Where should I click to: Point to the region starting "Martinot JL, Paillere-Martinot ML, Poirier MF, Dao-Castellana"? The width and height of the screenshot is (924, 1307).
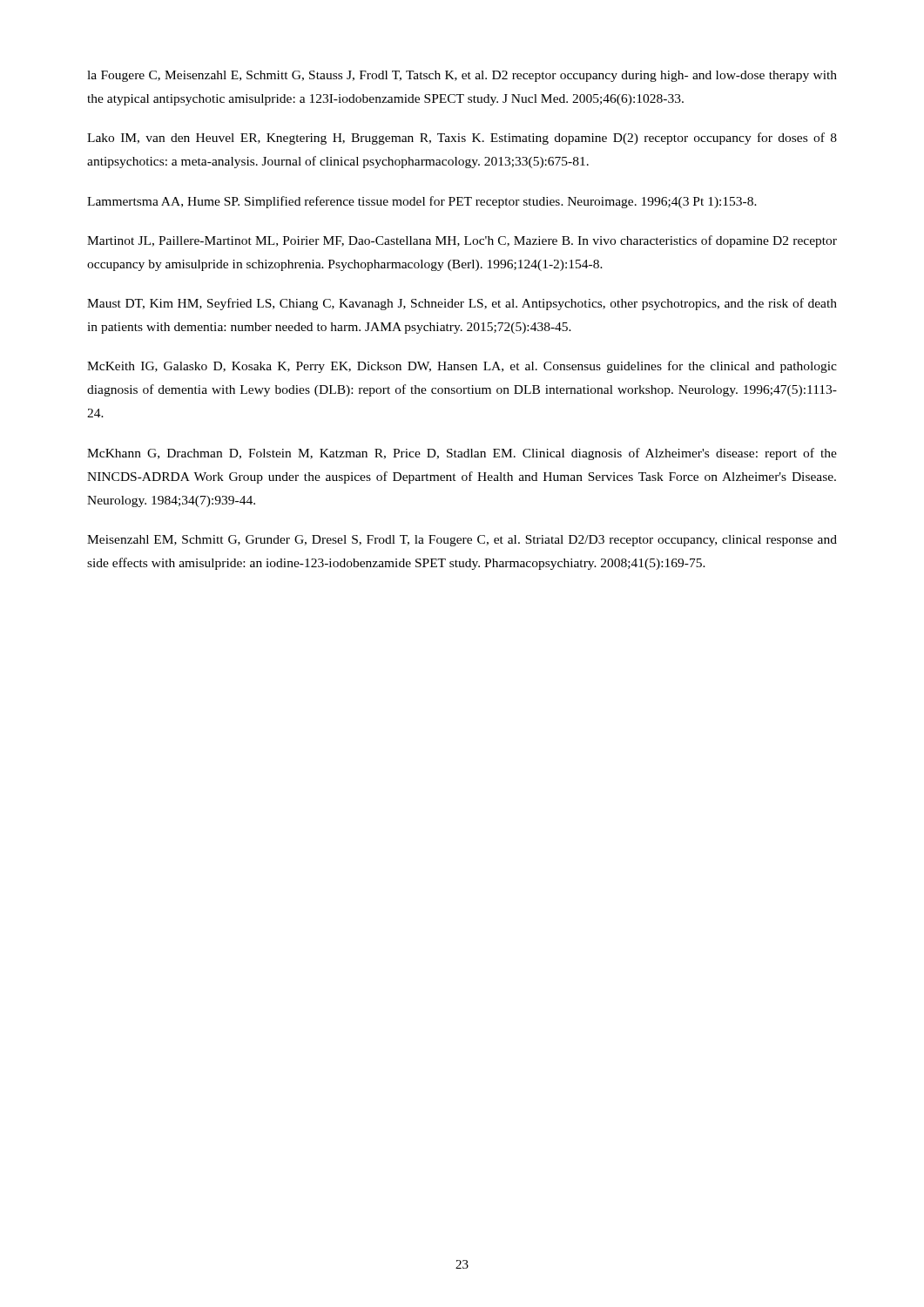pos(462,252)
